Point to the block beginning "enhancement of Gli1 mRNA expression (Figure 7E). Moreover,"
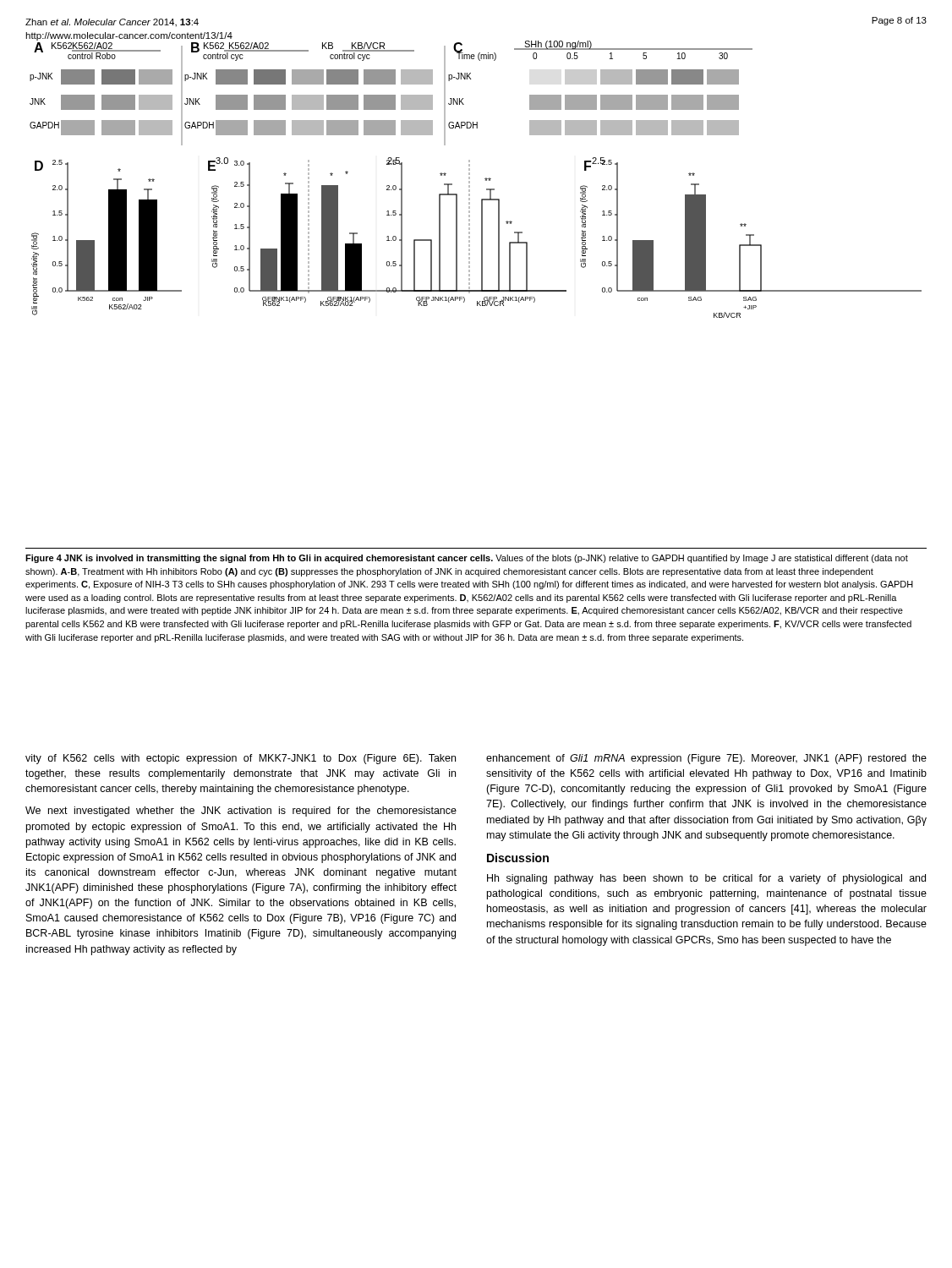 tap(706, 849)
